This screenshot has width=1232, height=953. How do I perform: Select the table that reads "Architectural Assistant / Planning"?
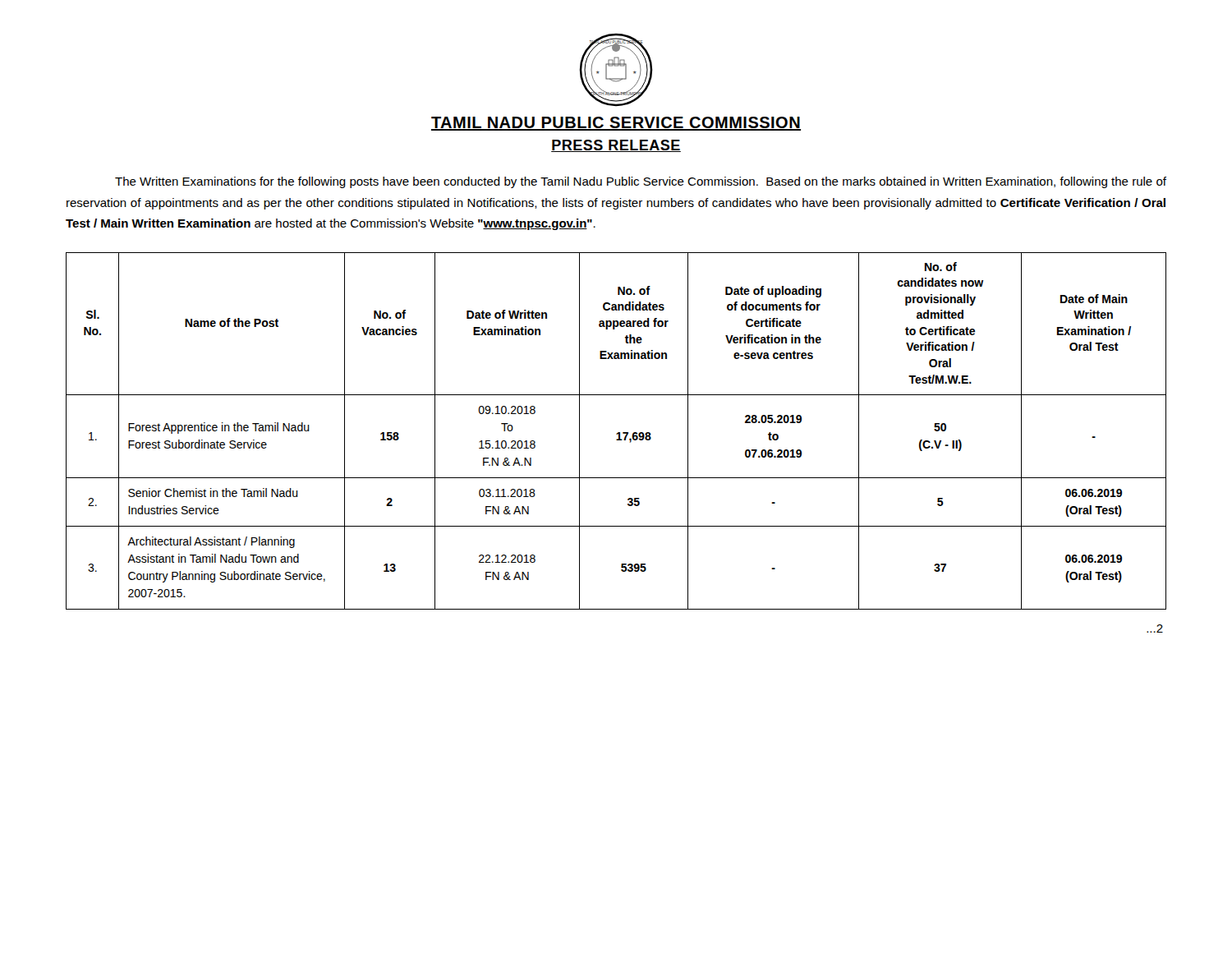616,431
